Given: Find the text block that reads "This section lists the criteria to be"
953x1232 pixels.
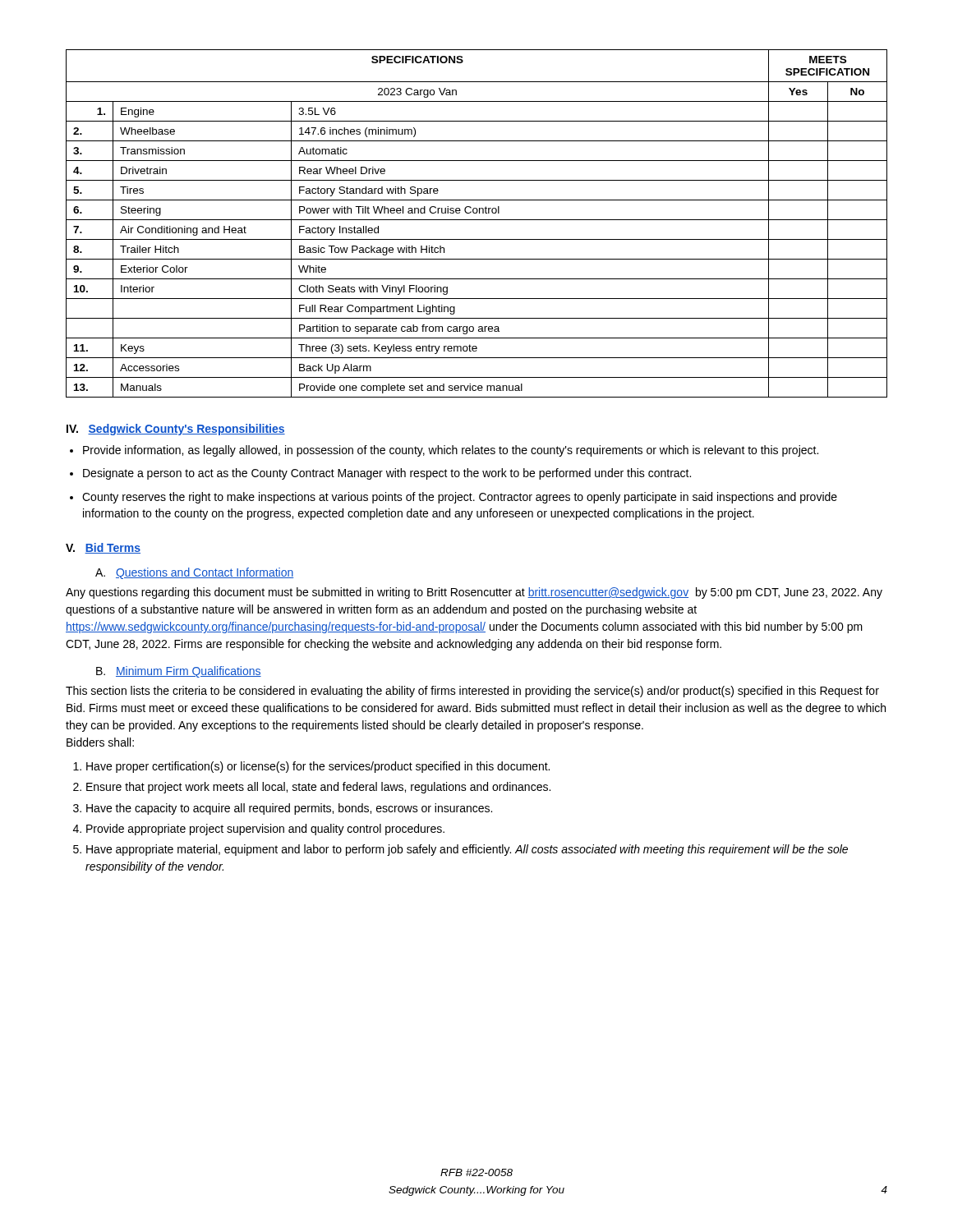Looking at the screenshot, I should click(x=476, y=717).
